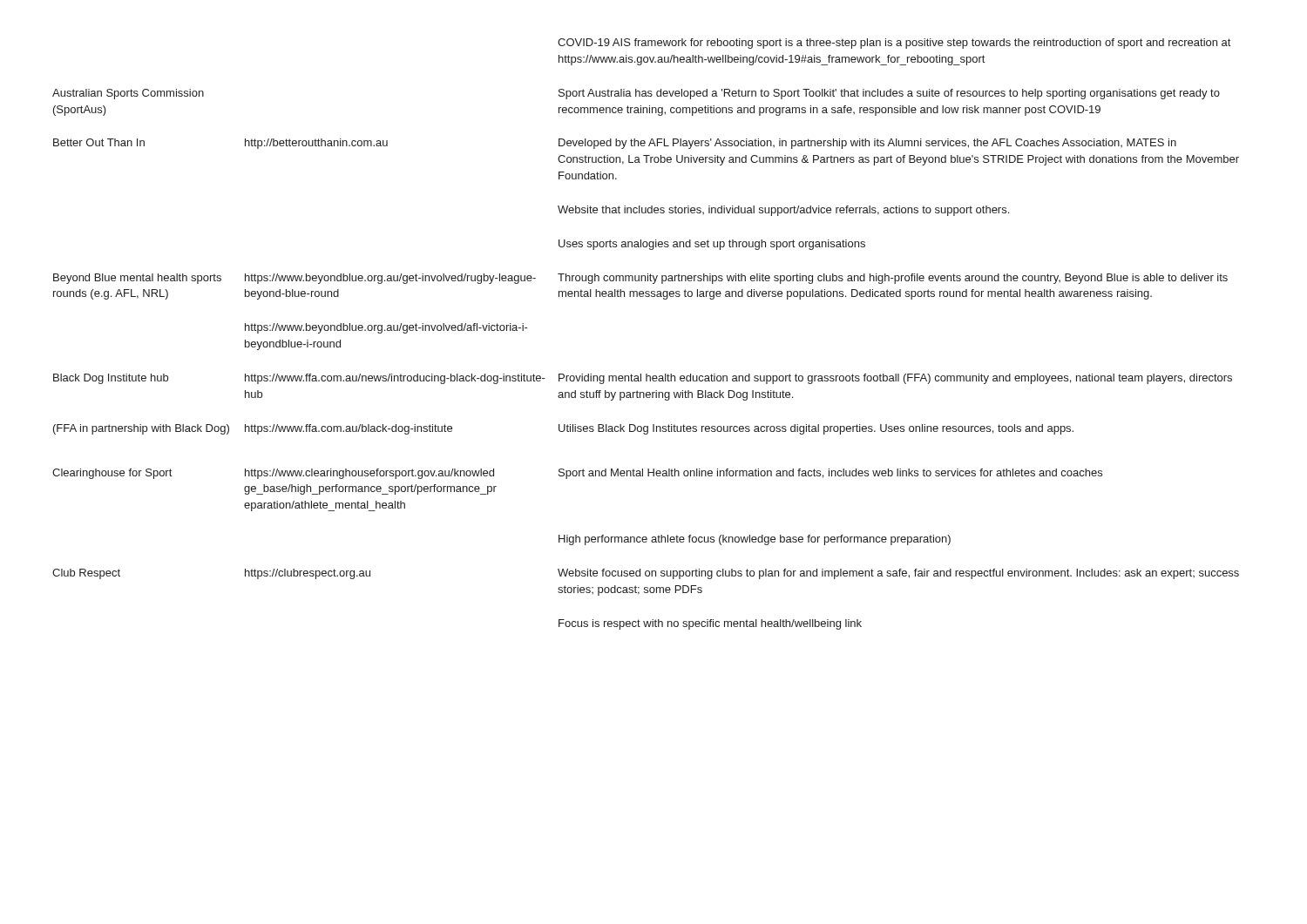Locate the block of text that opens with "Uses sports analogies and"
Image resolution: width=1307 pixels, height=924 pixels.
pyautogui.click(x=712, y=243)
